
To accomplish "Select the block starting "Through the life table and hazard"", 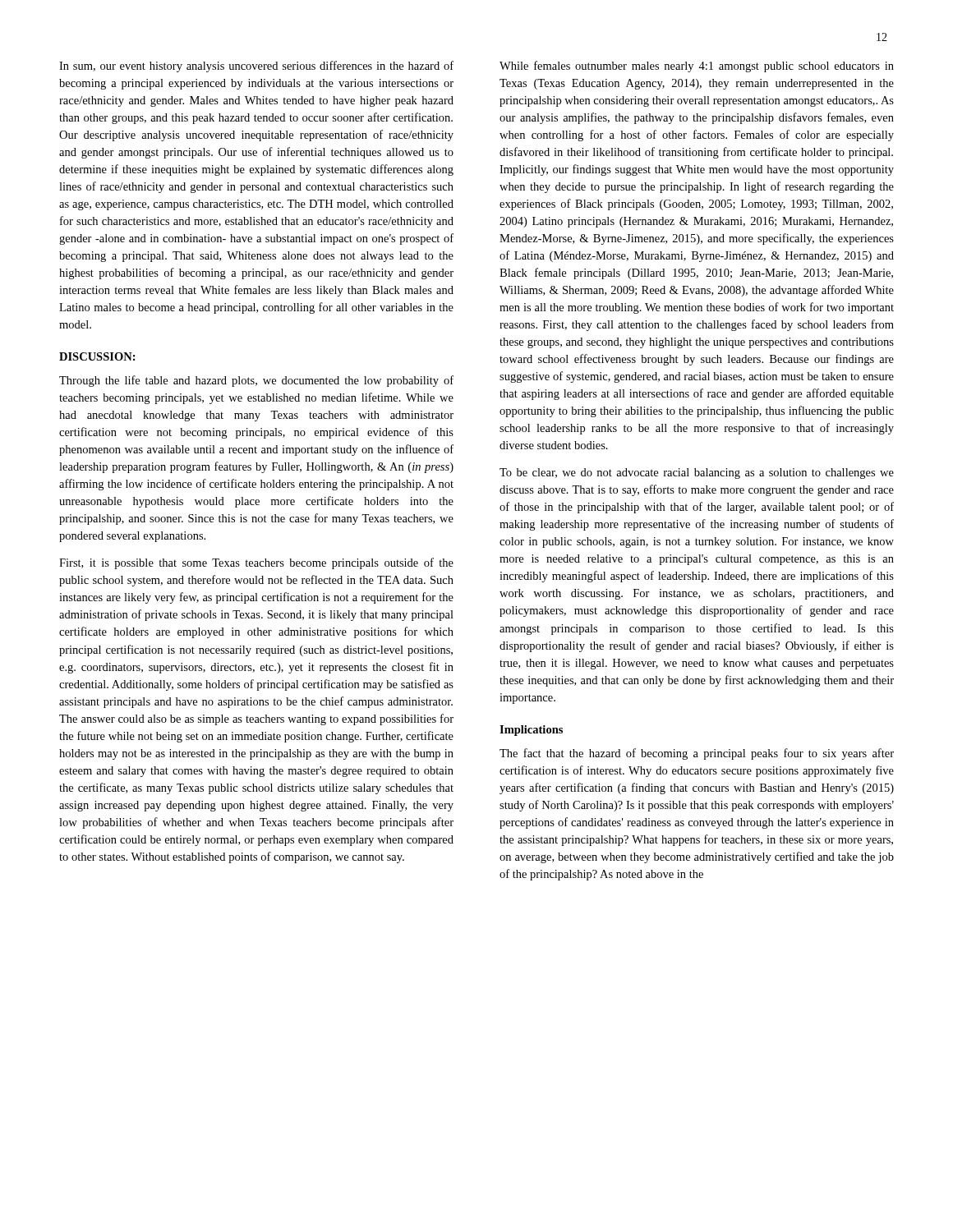I will point(256,458).
